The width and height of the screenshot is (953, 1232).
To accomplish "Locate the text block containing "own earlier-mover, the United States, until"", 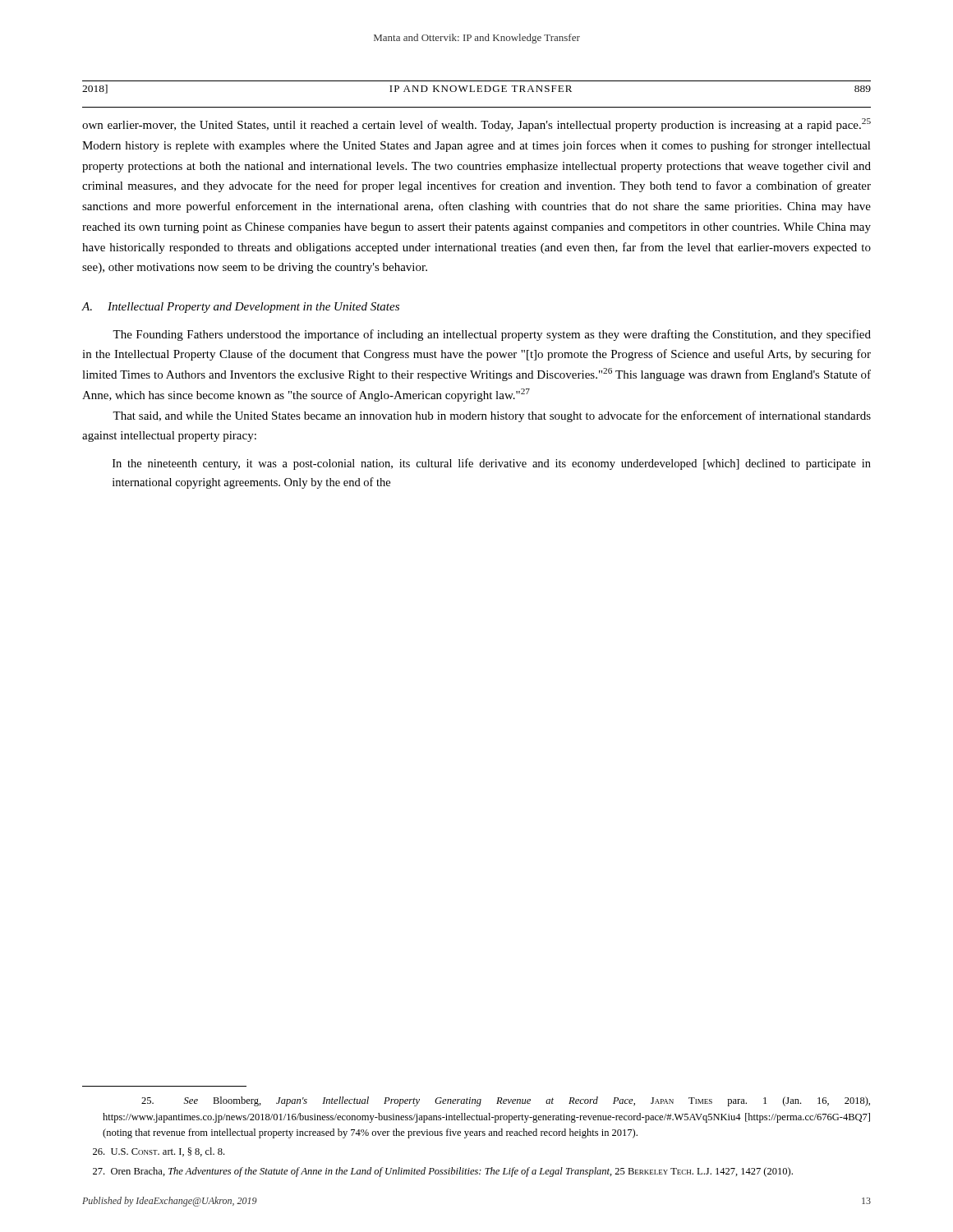I will pyautogui.click(x=476, y=195).
